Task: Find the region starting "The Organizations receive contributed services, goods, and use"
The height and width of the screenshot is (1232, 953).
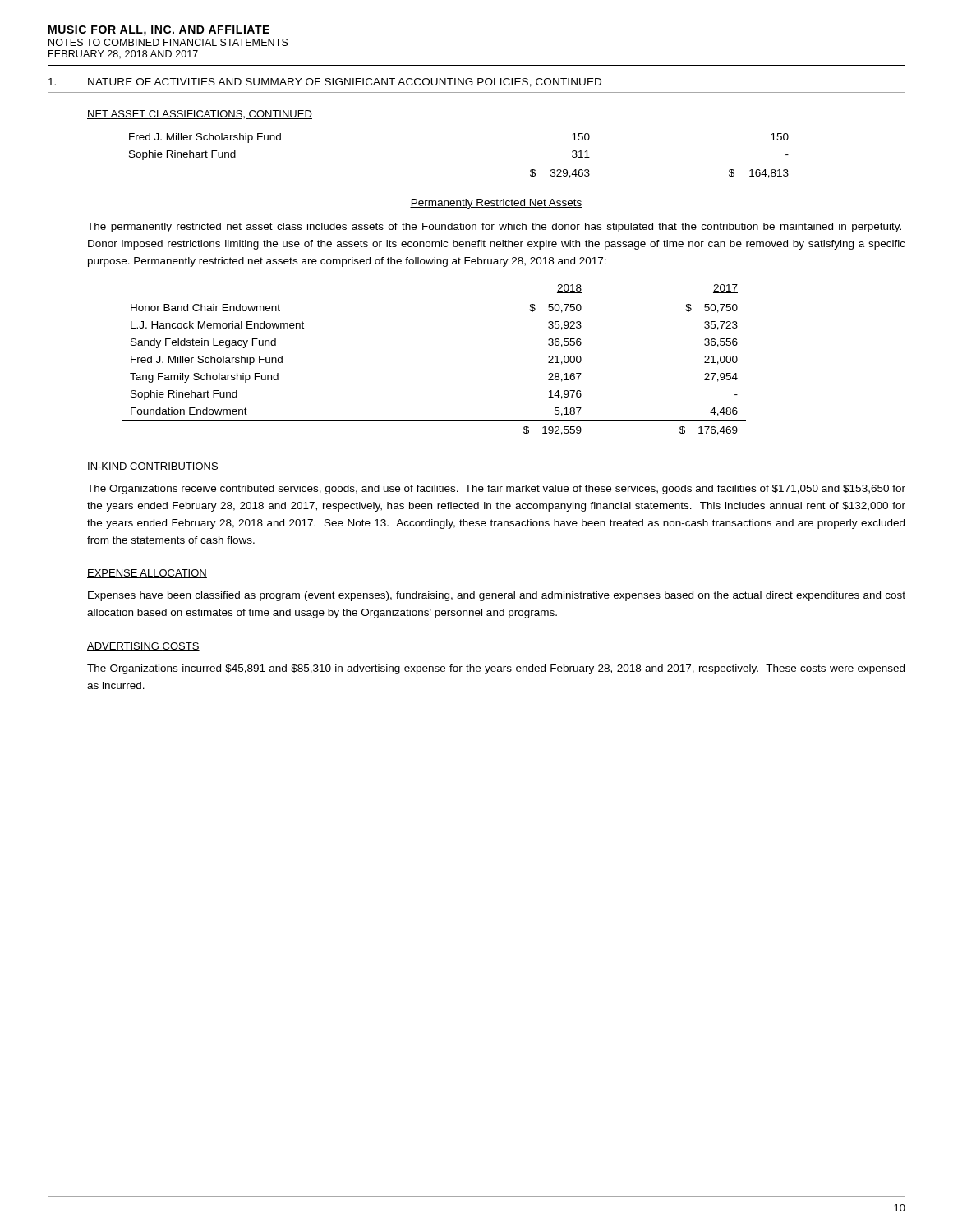Action: (x=496, y=514)
